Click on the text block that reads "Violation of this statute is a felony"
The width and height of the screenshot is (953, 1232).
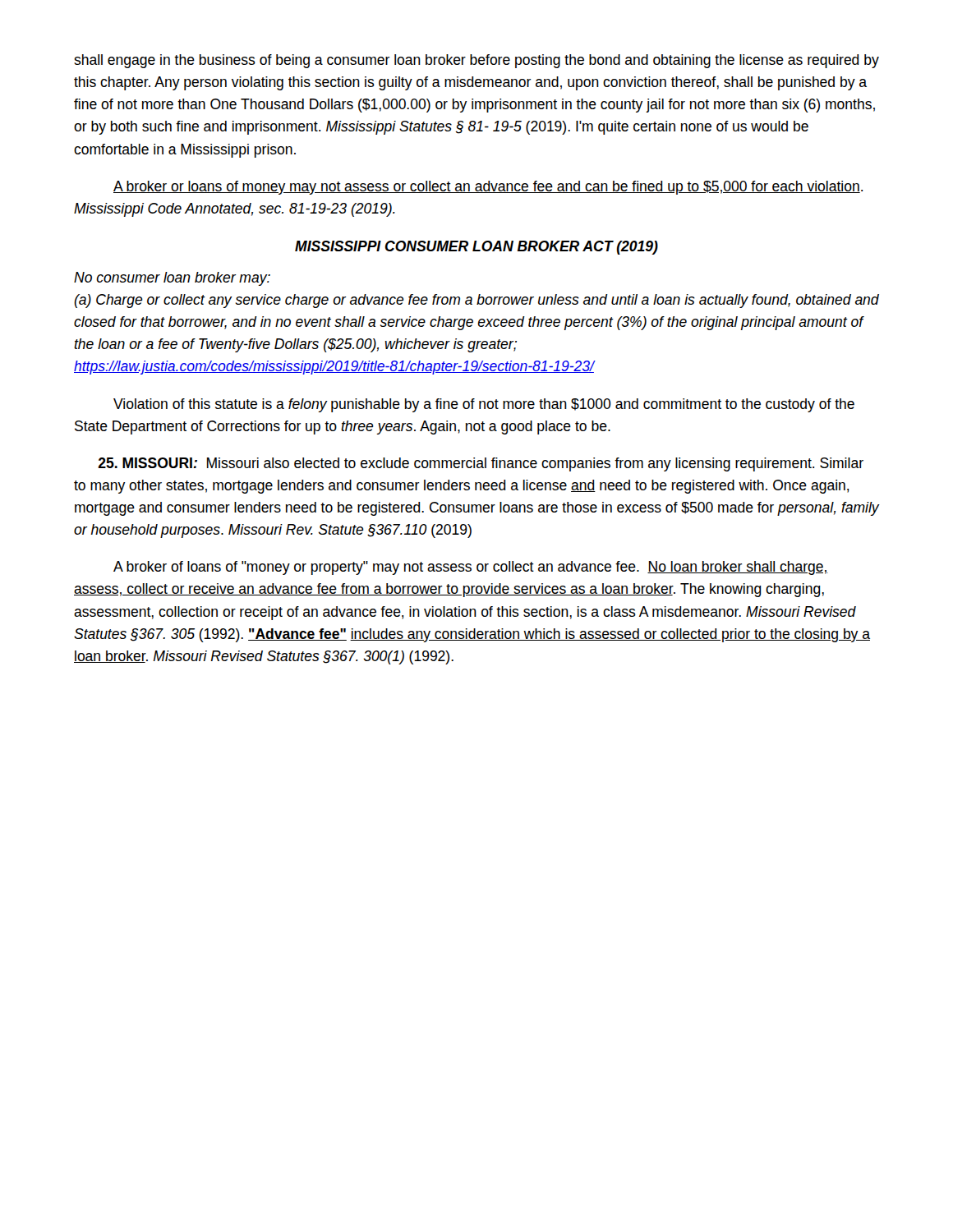click(464, 415)
